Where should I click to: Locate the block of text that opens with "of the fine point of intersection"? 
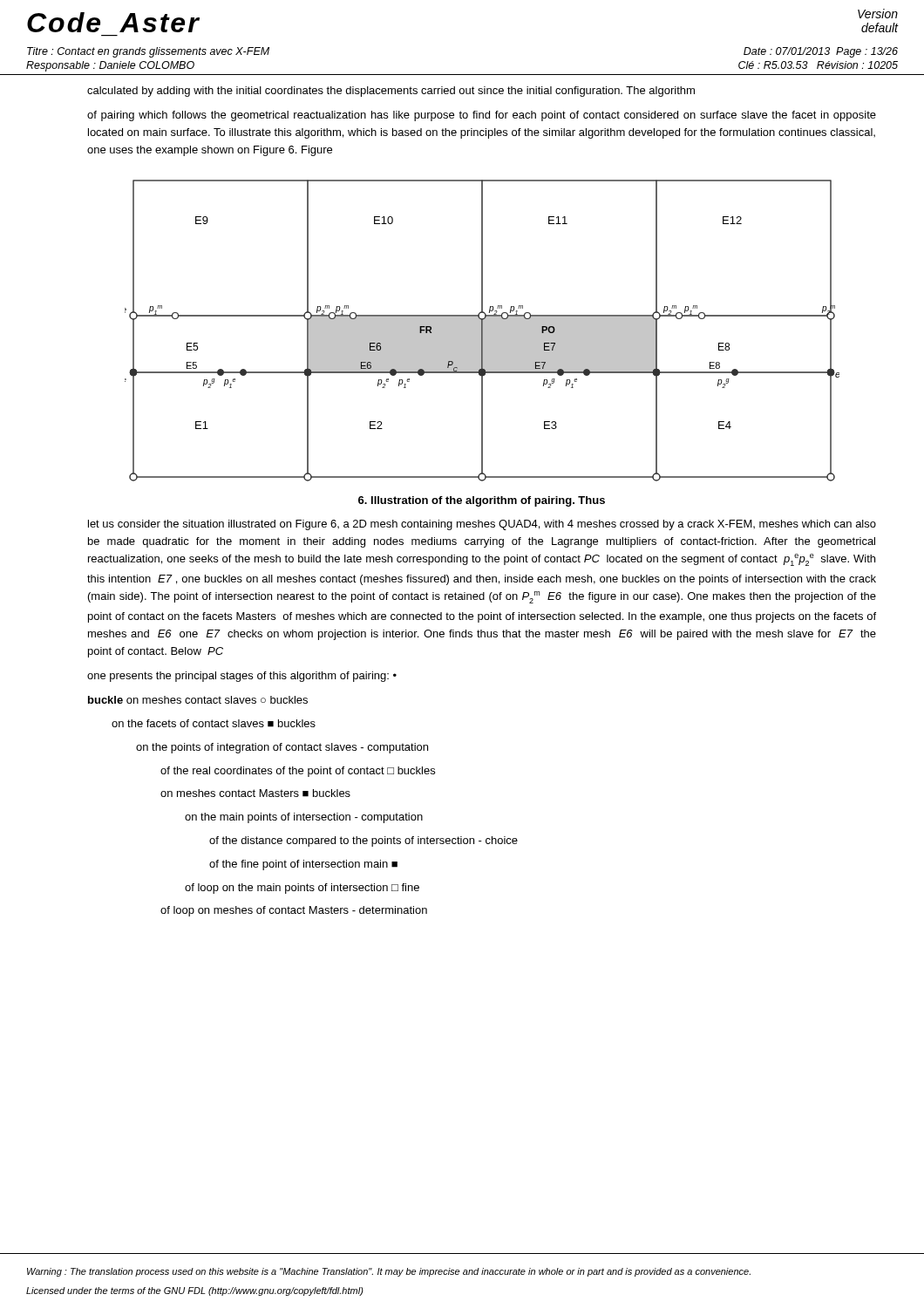(304, 864)
